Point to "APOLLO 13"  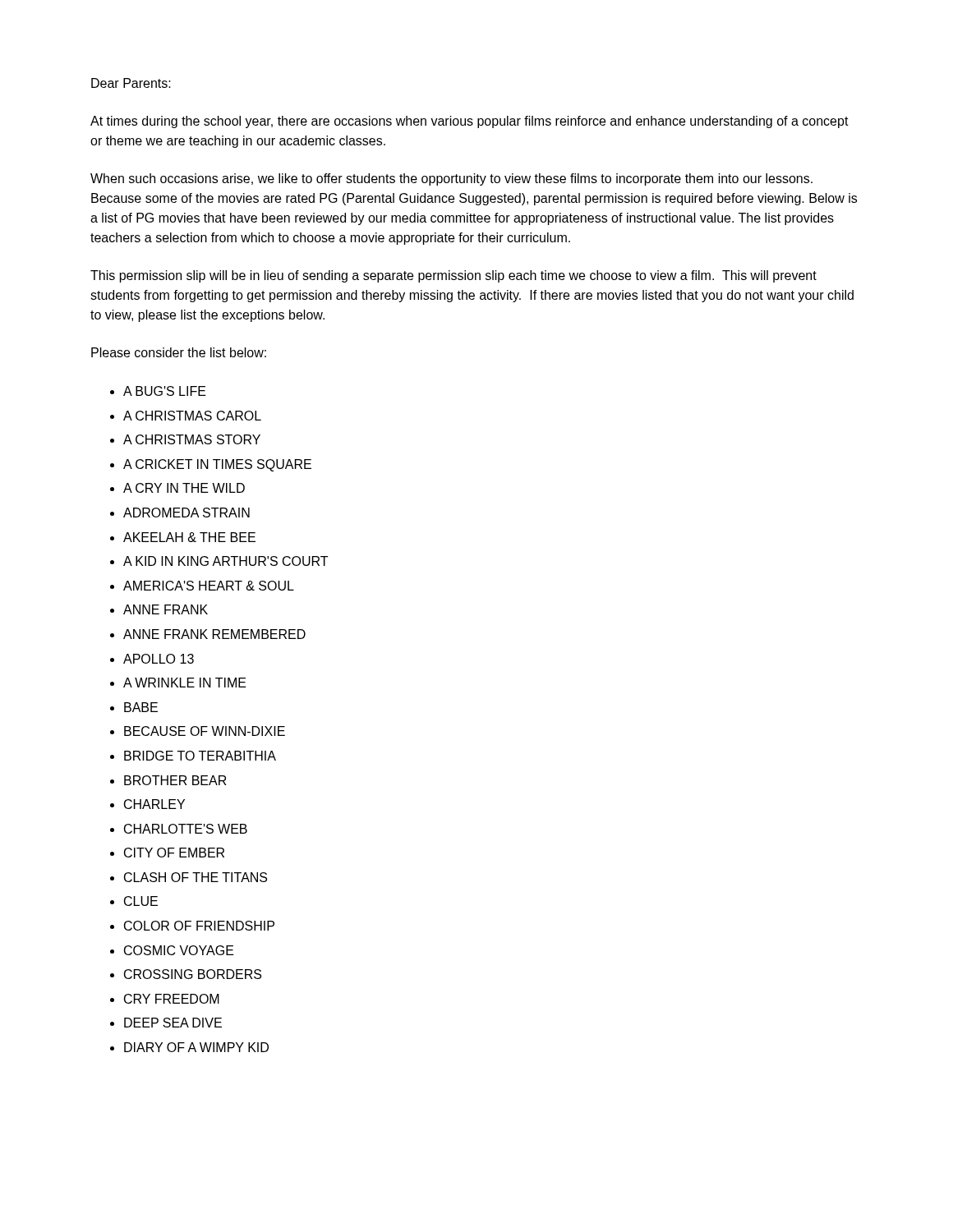tap(159, 659)
